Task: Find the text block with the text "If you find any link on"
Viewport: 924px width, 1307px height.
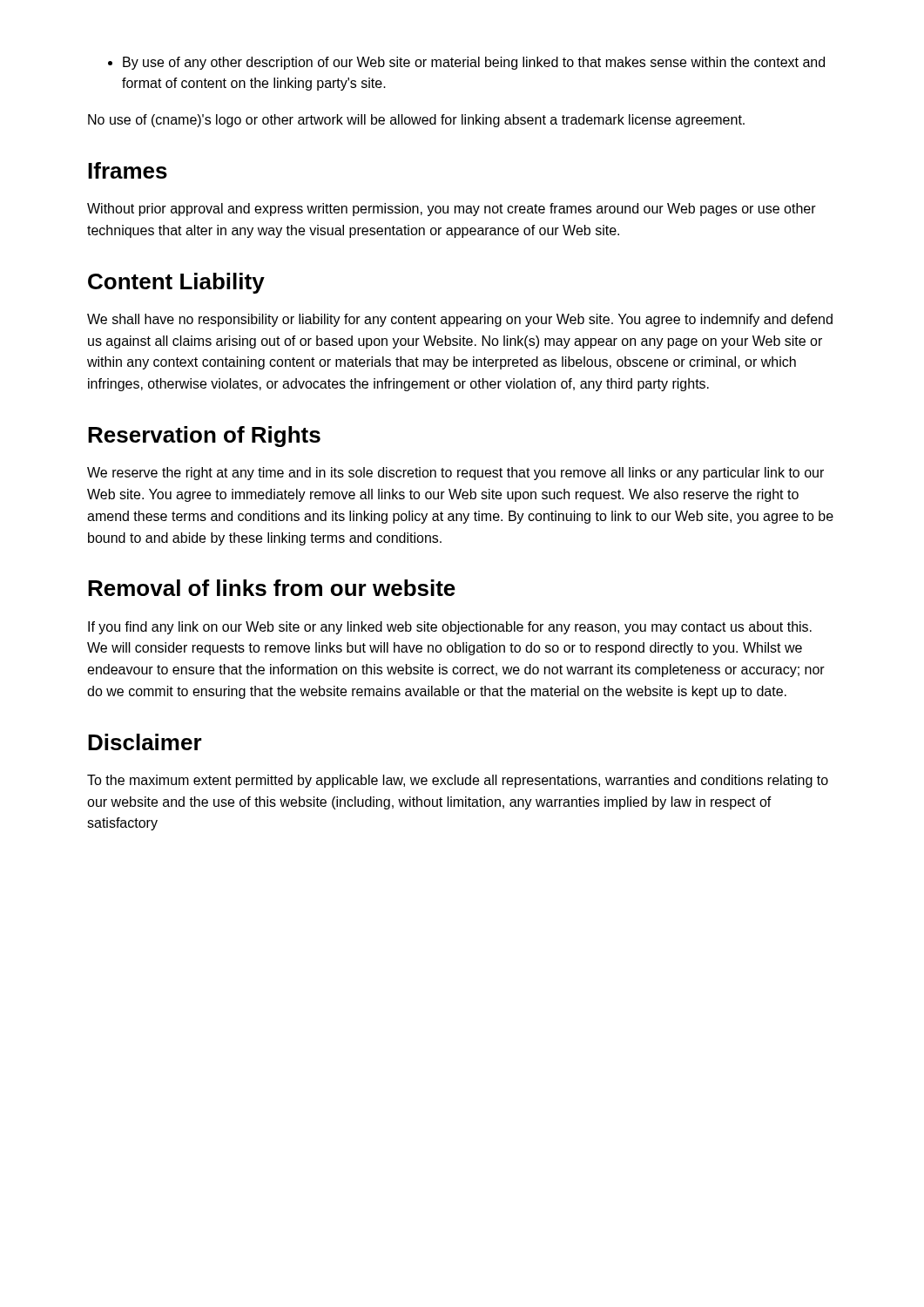Action: [x=456, y=659]
